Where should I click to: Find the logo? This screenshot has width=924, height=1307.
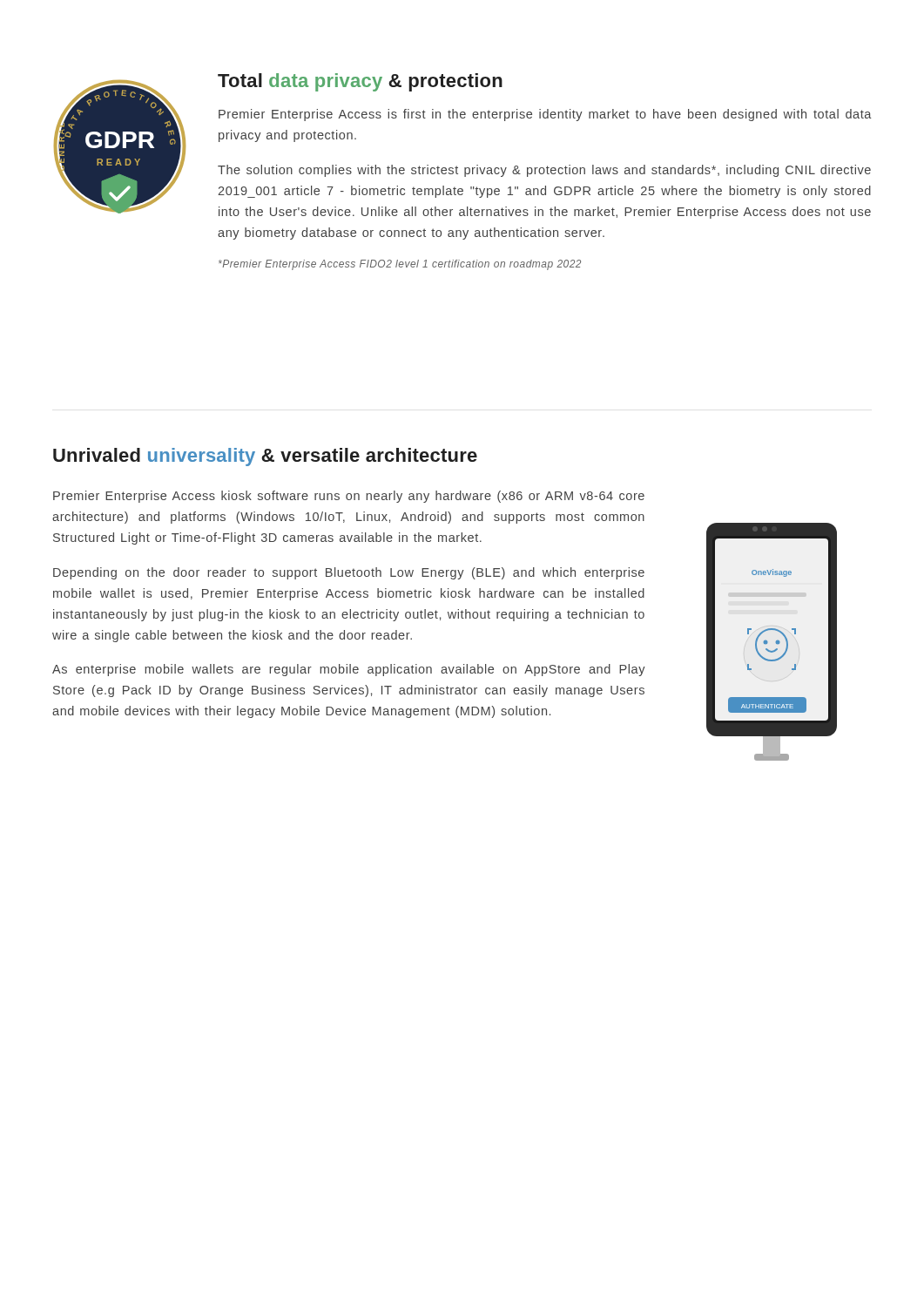122,148
